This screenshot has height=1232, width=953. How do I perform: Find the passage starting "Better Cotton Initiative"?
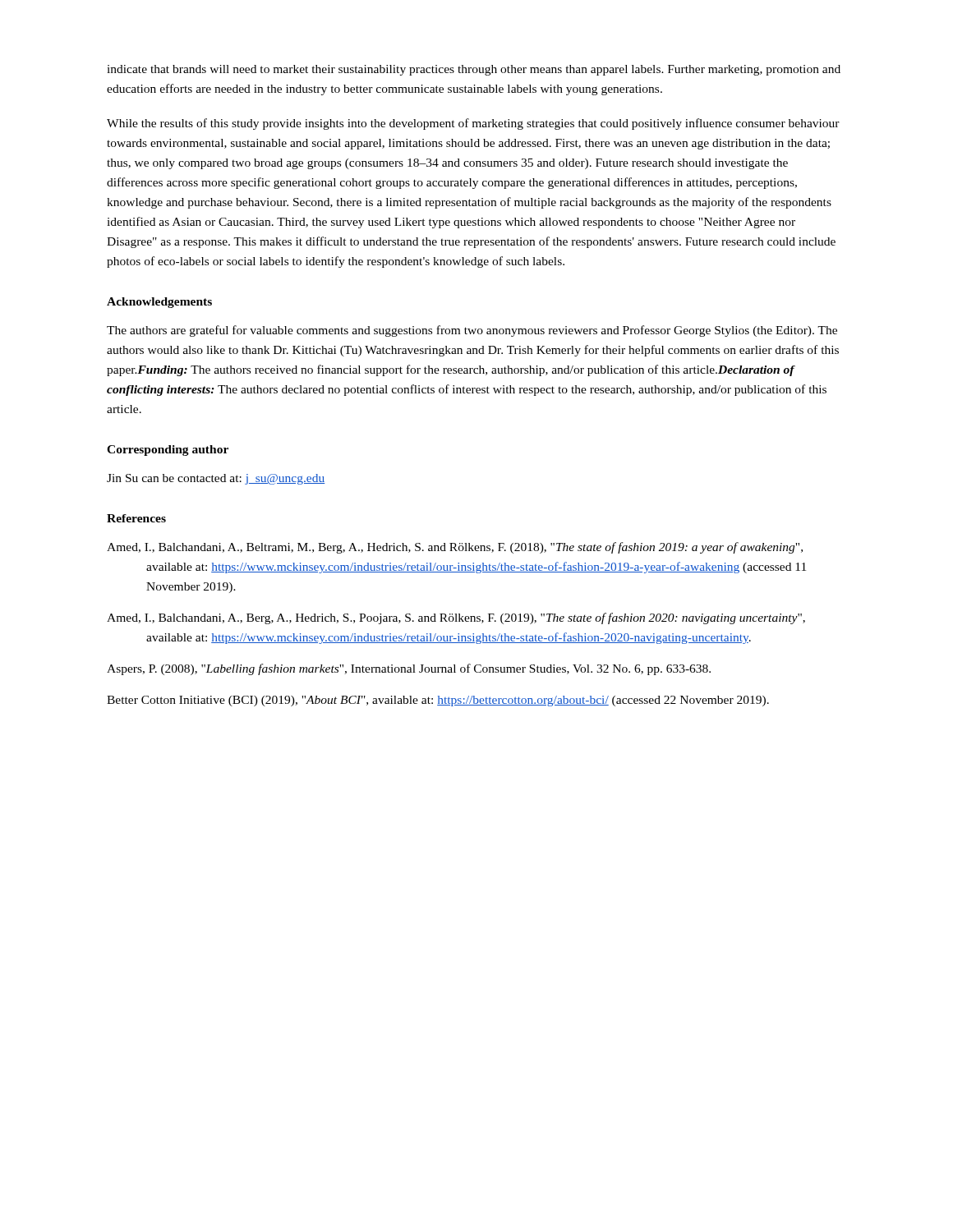[438, 700]
